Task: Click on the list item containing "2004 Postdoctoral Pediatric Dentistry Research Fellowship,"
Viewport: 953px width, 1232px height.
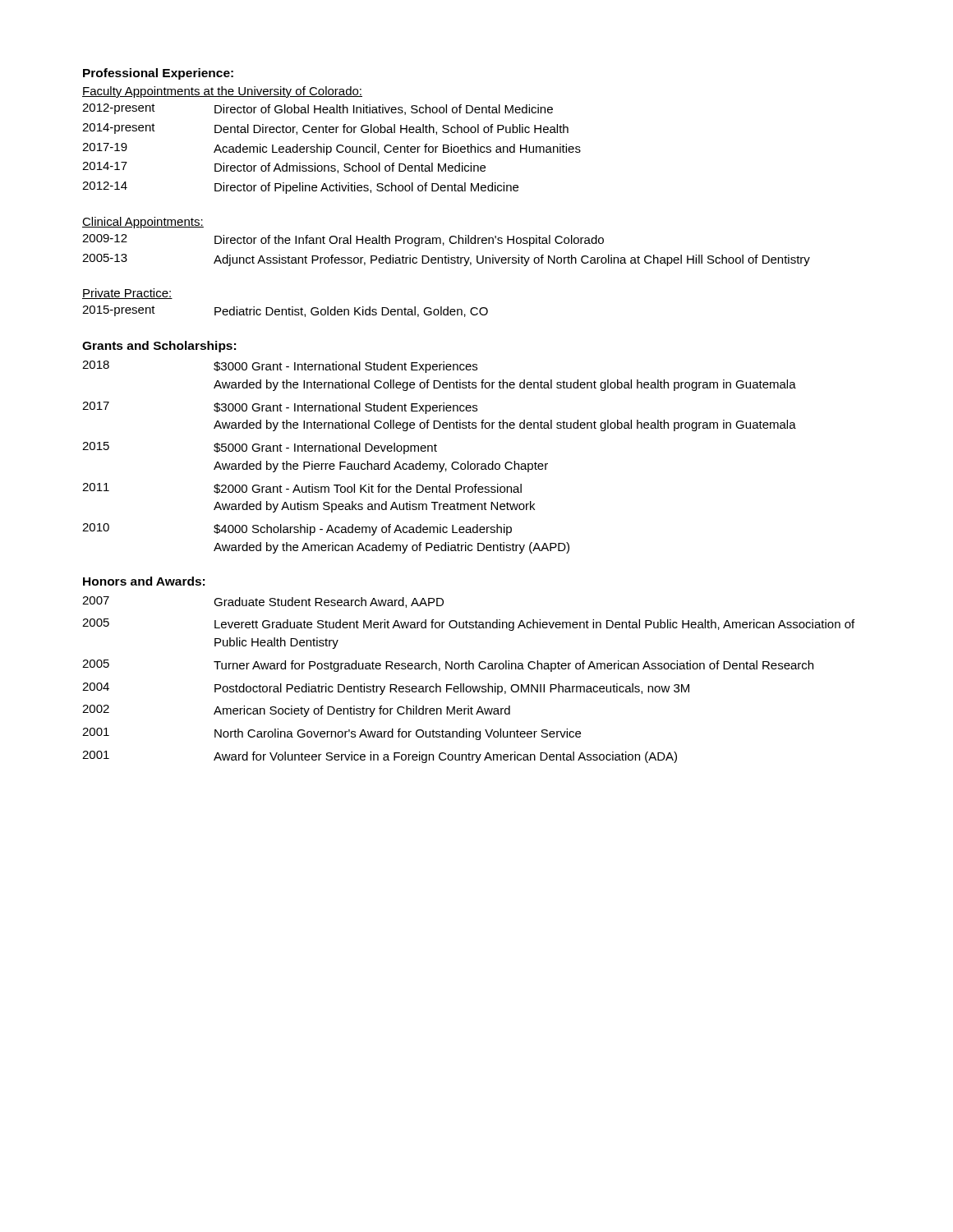Action: click(x=476, y=688)
